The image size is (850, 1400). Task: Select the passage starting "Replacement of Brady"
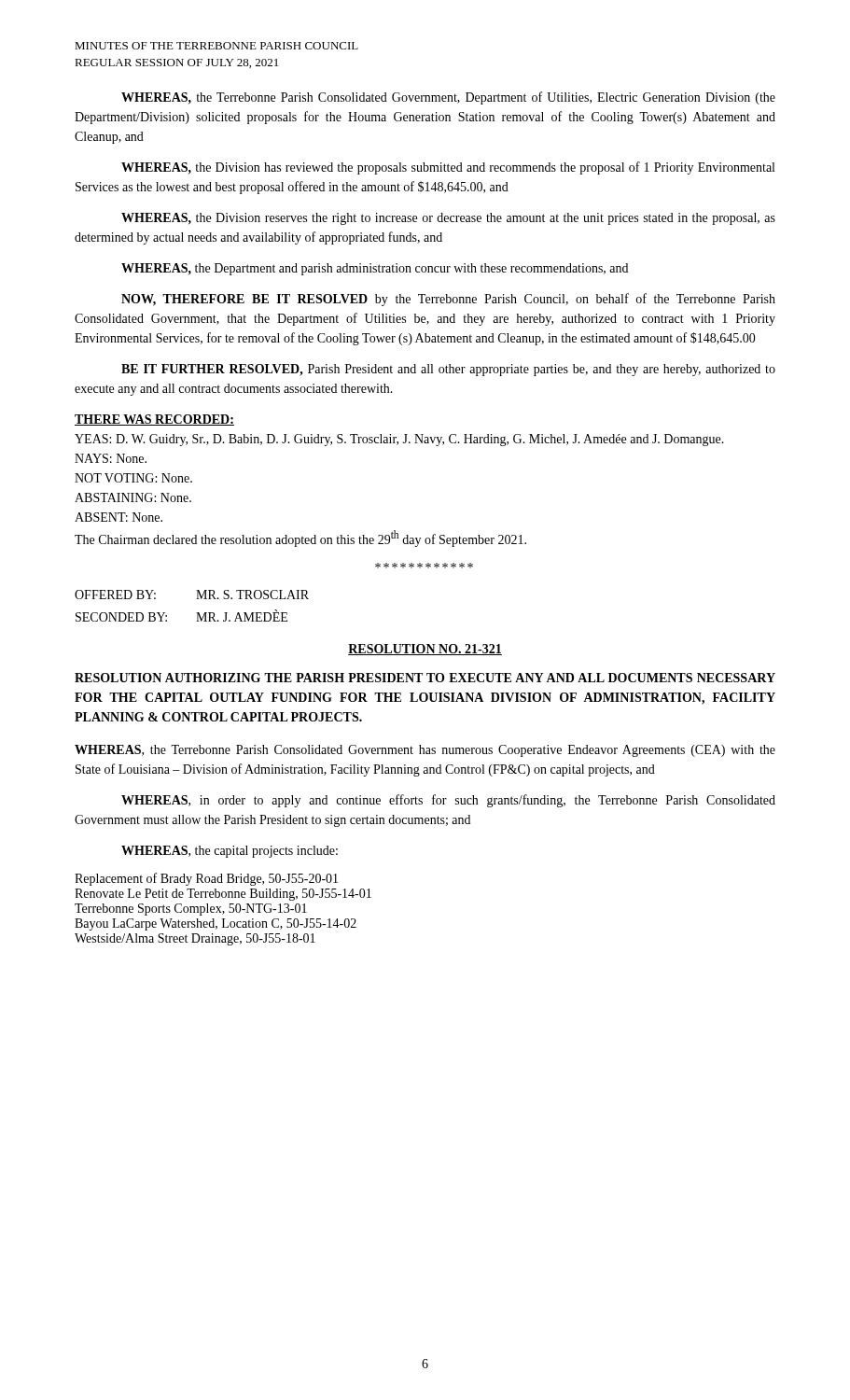pyautogui.click(x=207, y=878)
